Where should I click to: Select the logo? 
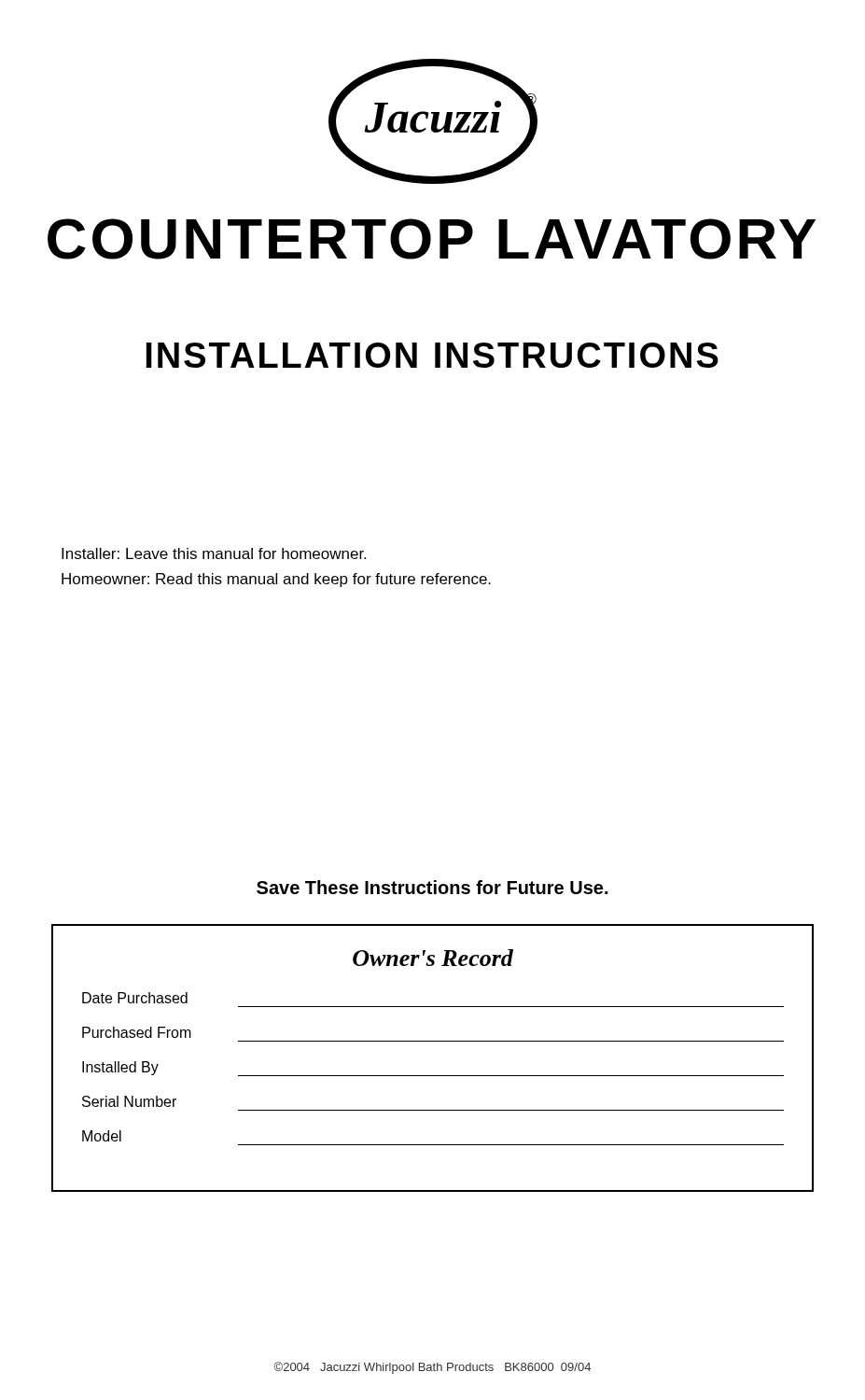(432, 123)
